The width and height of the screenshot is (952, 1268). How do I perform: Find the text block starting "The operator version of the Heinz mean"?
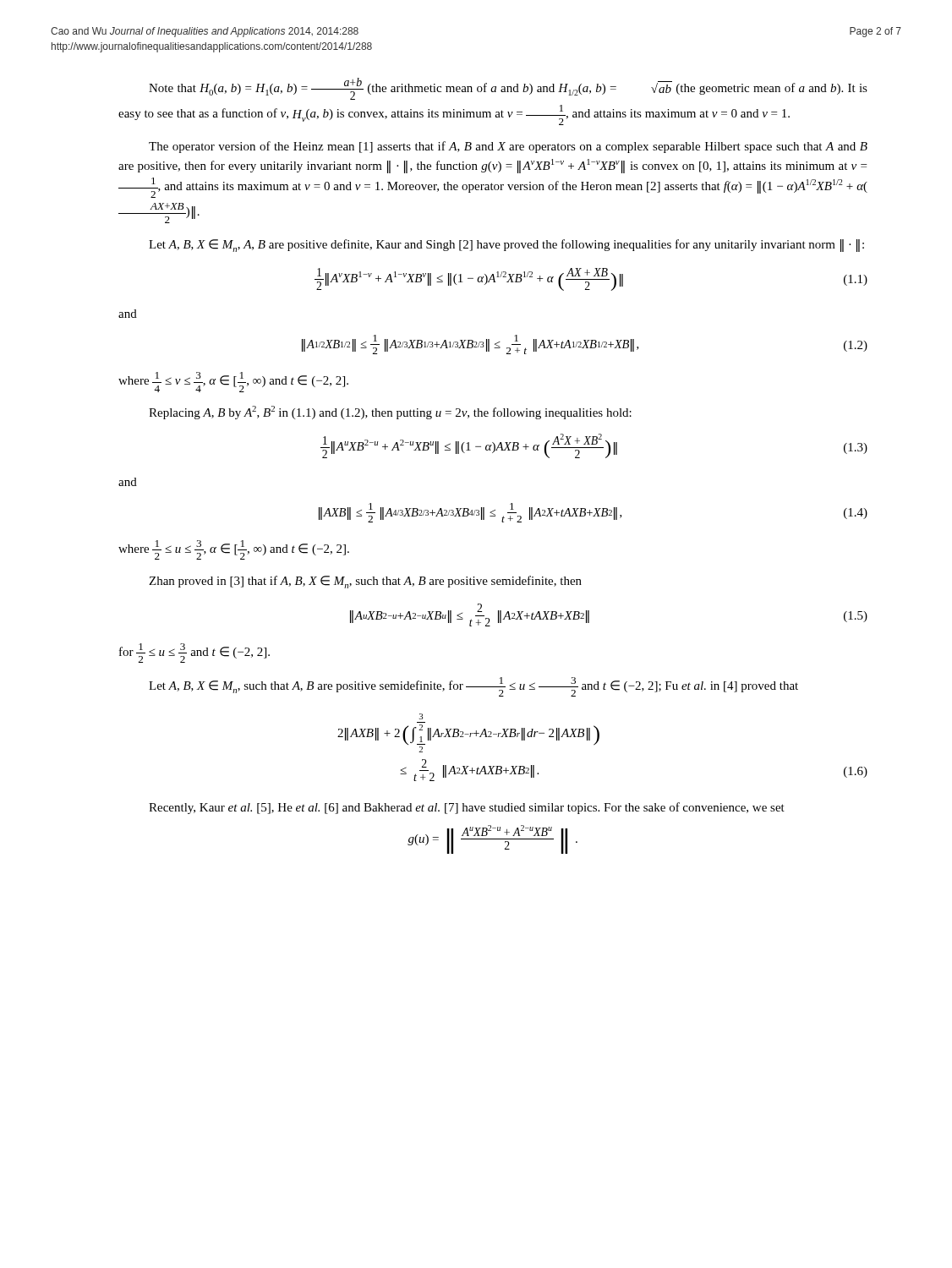pos(493,183)
